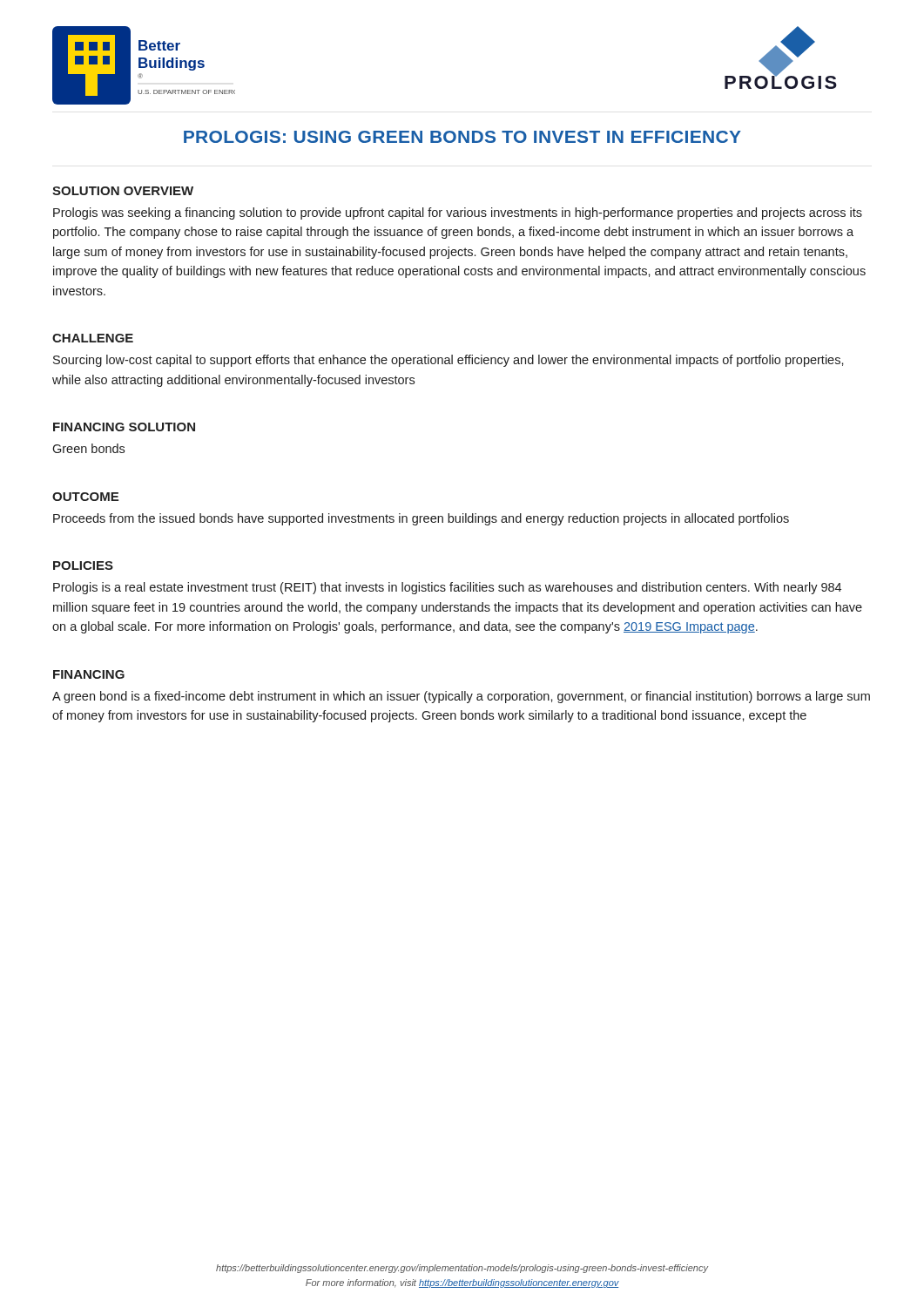This screenshot has height=1307, width=924.
Task: Click on the region starting "A green bond"
Action: (461, 706)
